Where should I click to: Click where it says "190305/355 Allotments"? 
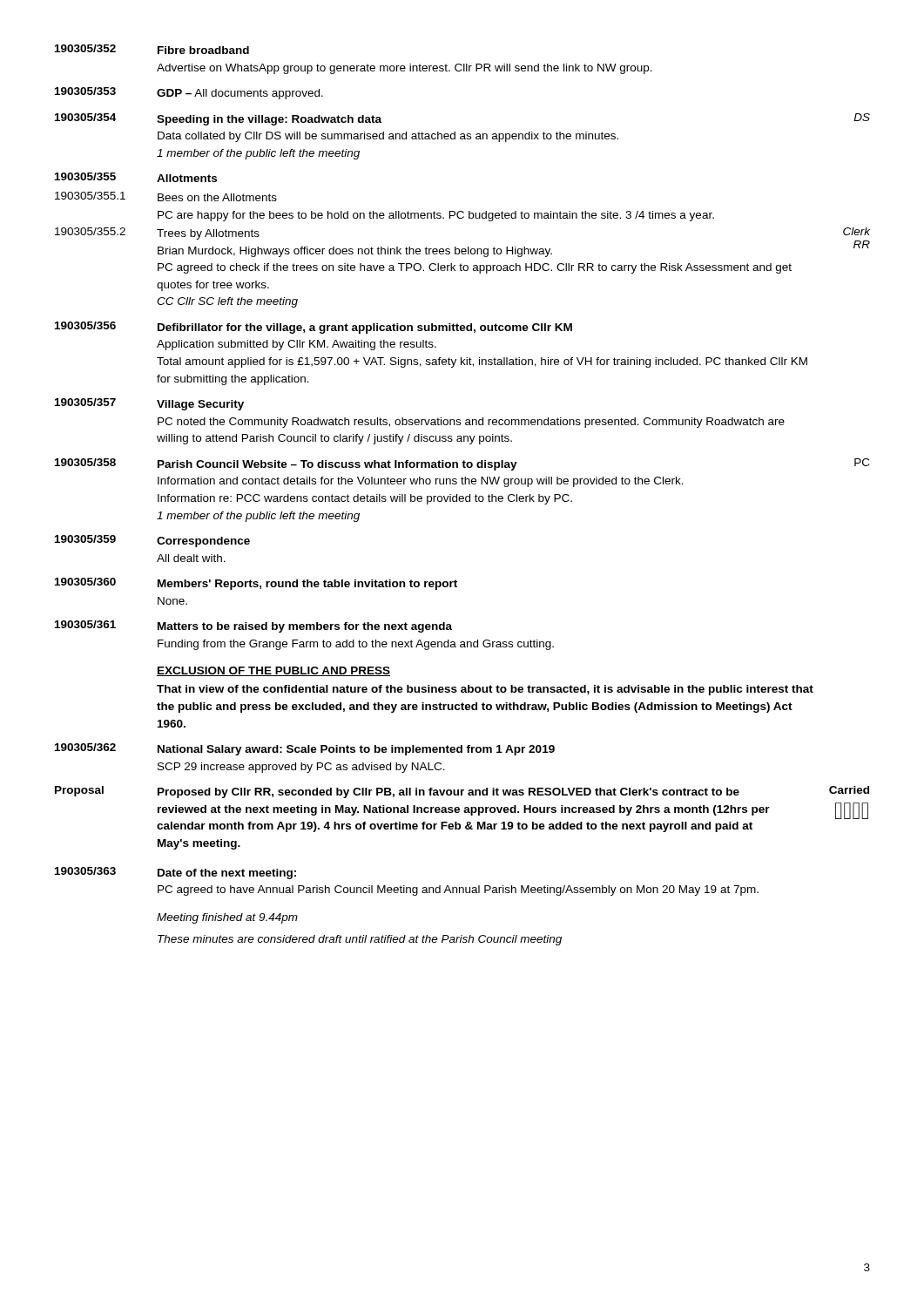coord(80,177)
